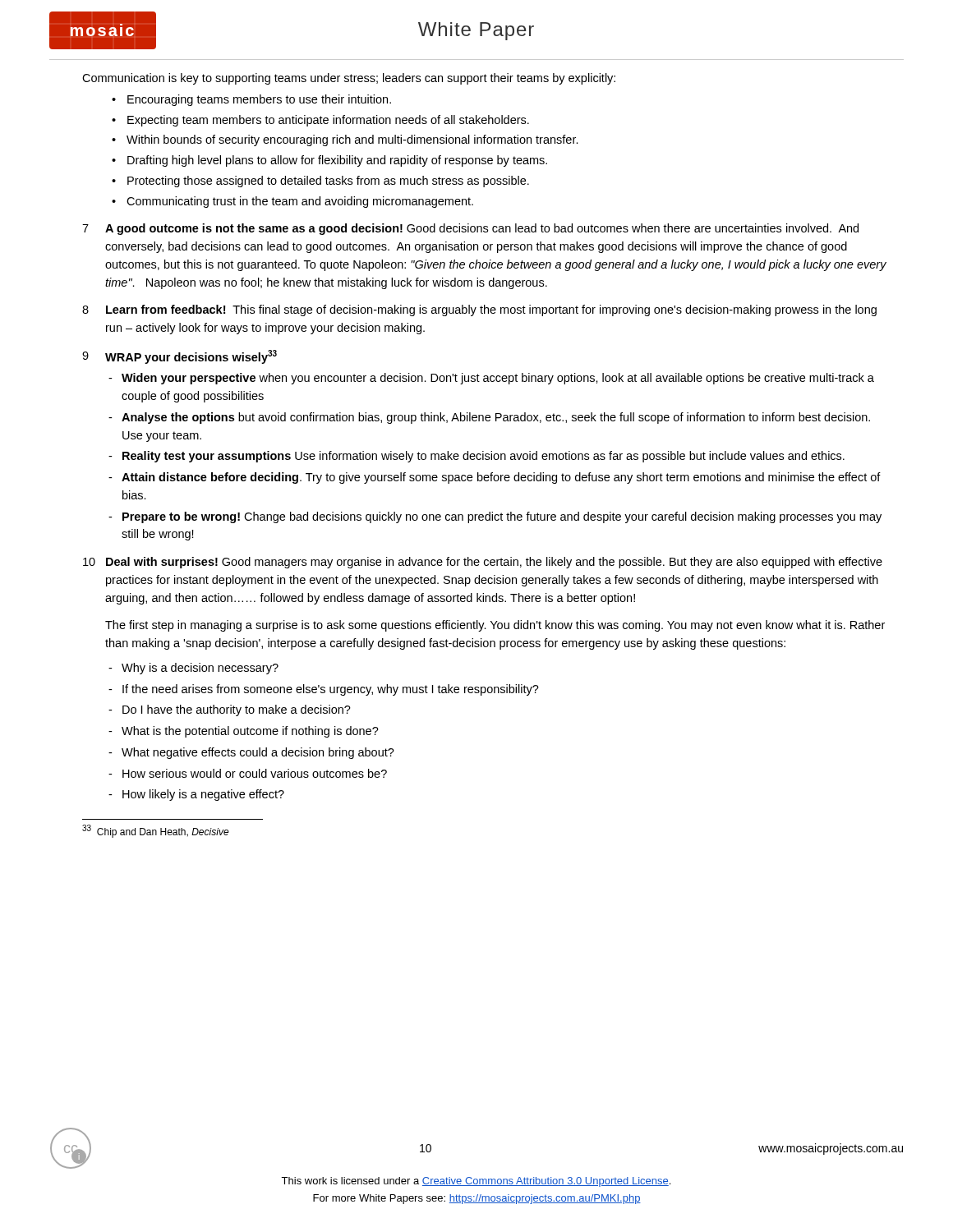Find the logo

point(103,30)
